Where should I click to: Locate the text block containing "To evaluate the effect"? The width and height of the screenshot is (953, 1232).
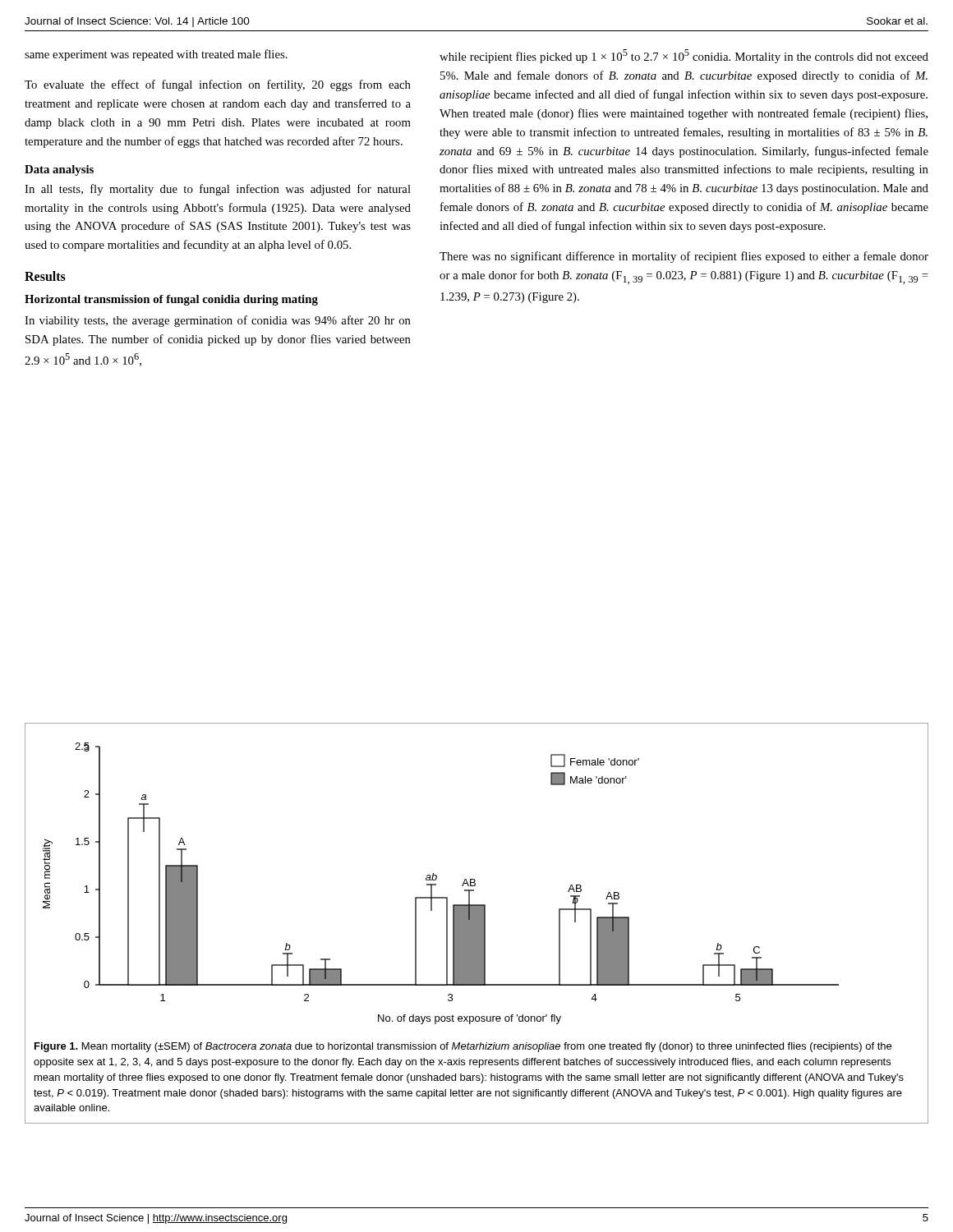click(x=218, y=113)
